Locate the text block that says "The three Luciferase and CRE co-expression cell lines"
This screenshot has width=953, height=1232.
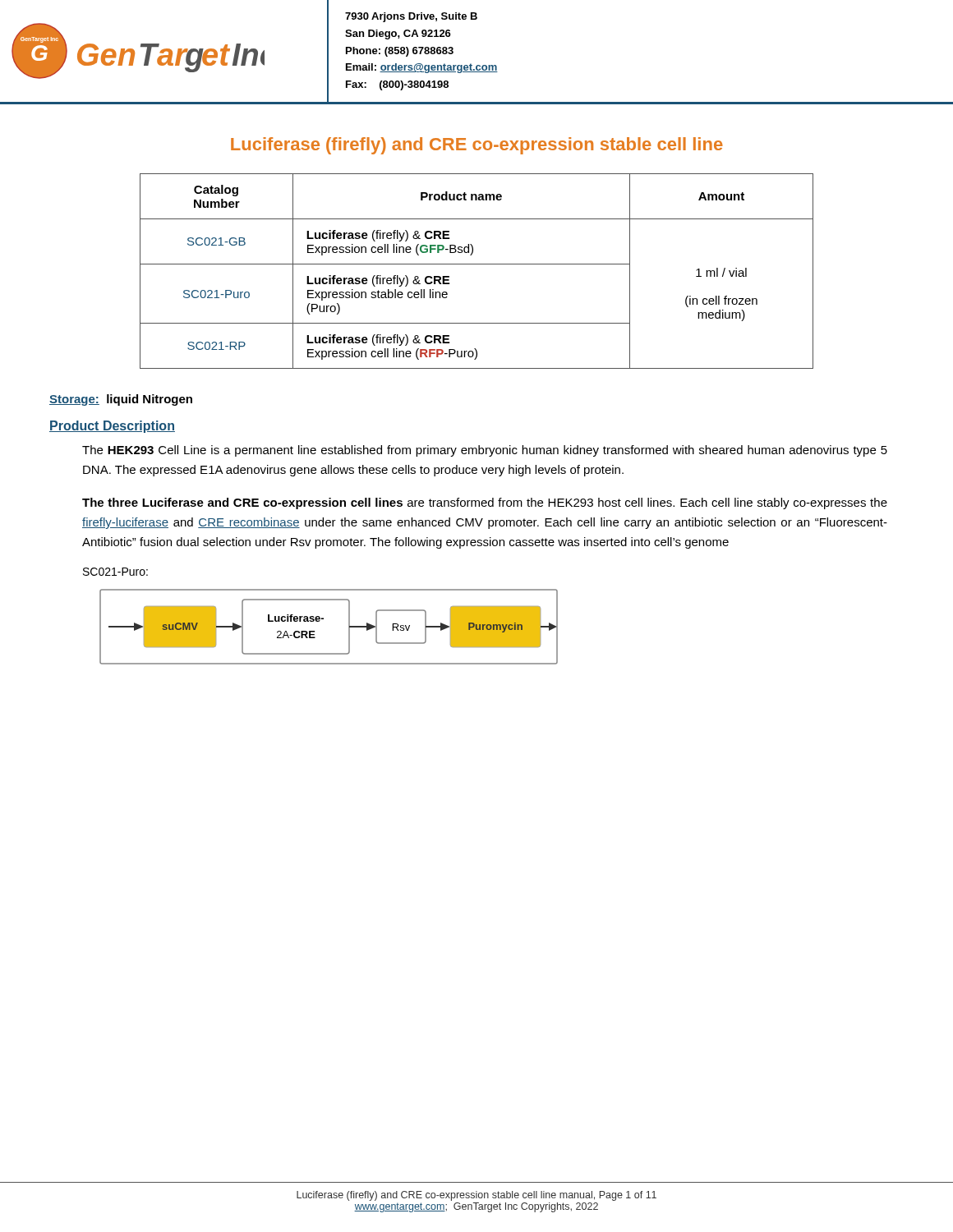tap(485, 522)
